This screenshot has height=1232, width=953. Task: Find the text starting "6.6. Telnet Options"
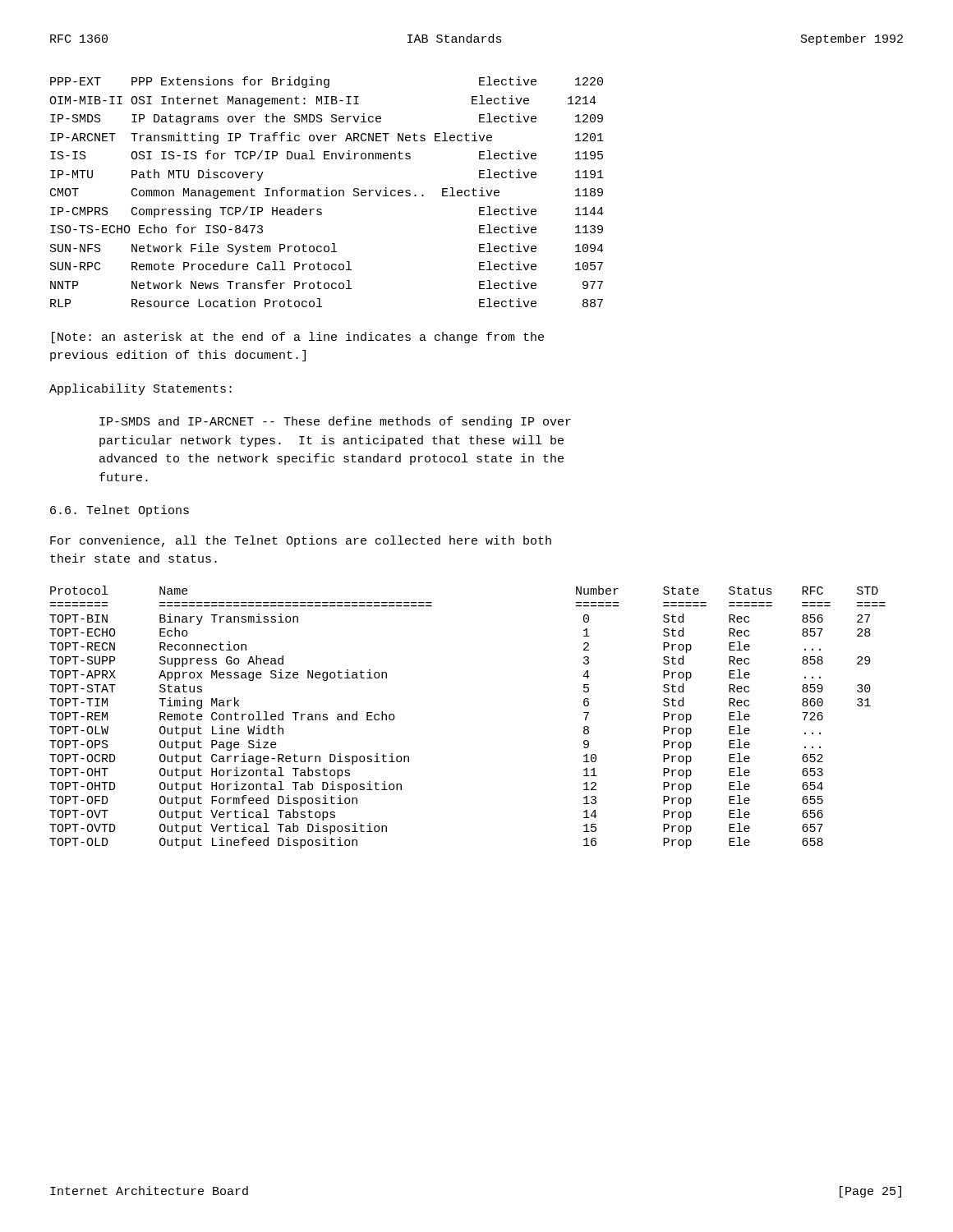tap(120, 511)
